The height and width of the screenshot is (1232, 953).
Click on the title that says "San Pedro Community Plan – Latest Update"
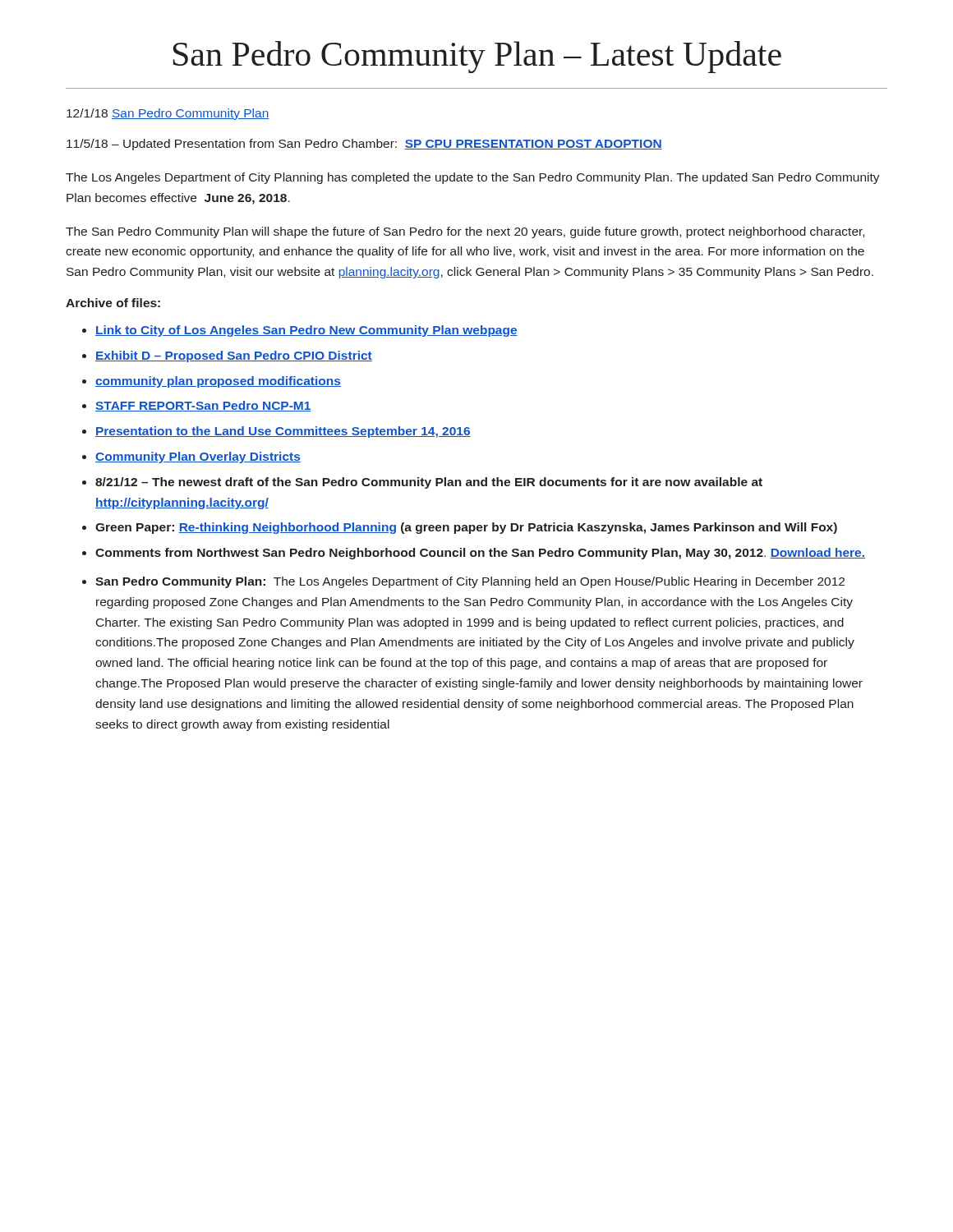click(476, 56)
